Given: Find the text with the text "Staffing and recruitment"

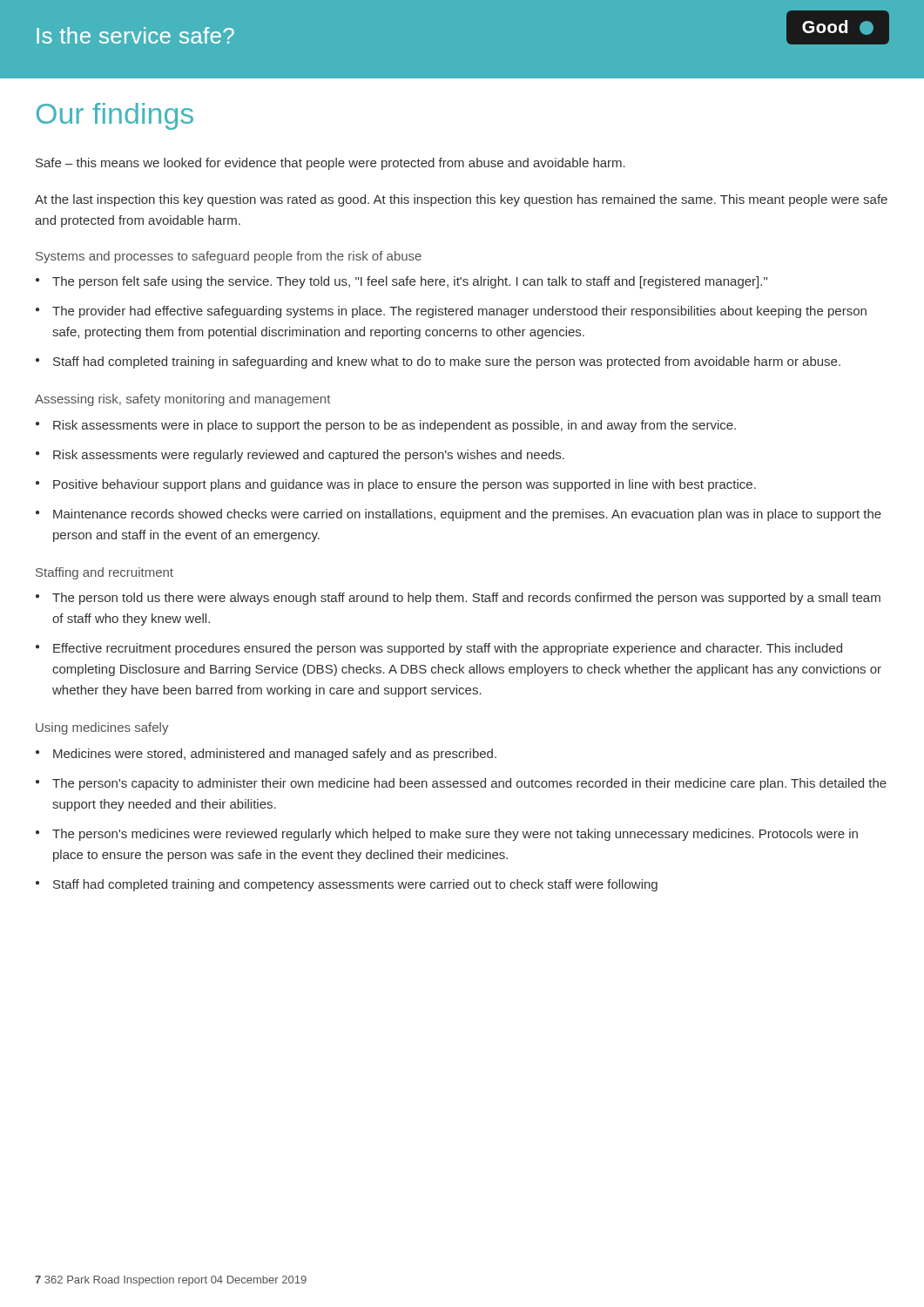Looking at the screenshot, I should pos(104,572).
